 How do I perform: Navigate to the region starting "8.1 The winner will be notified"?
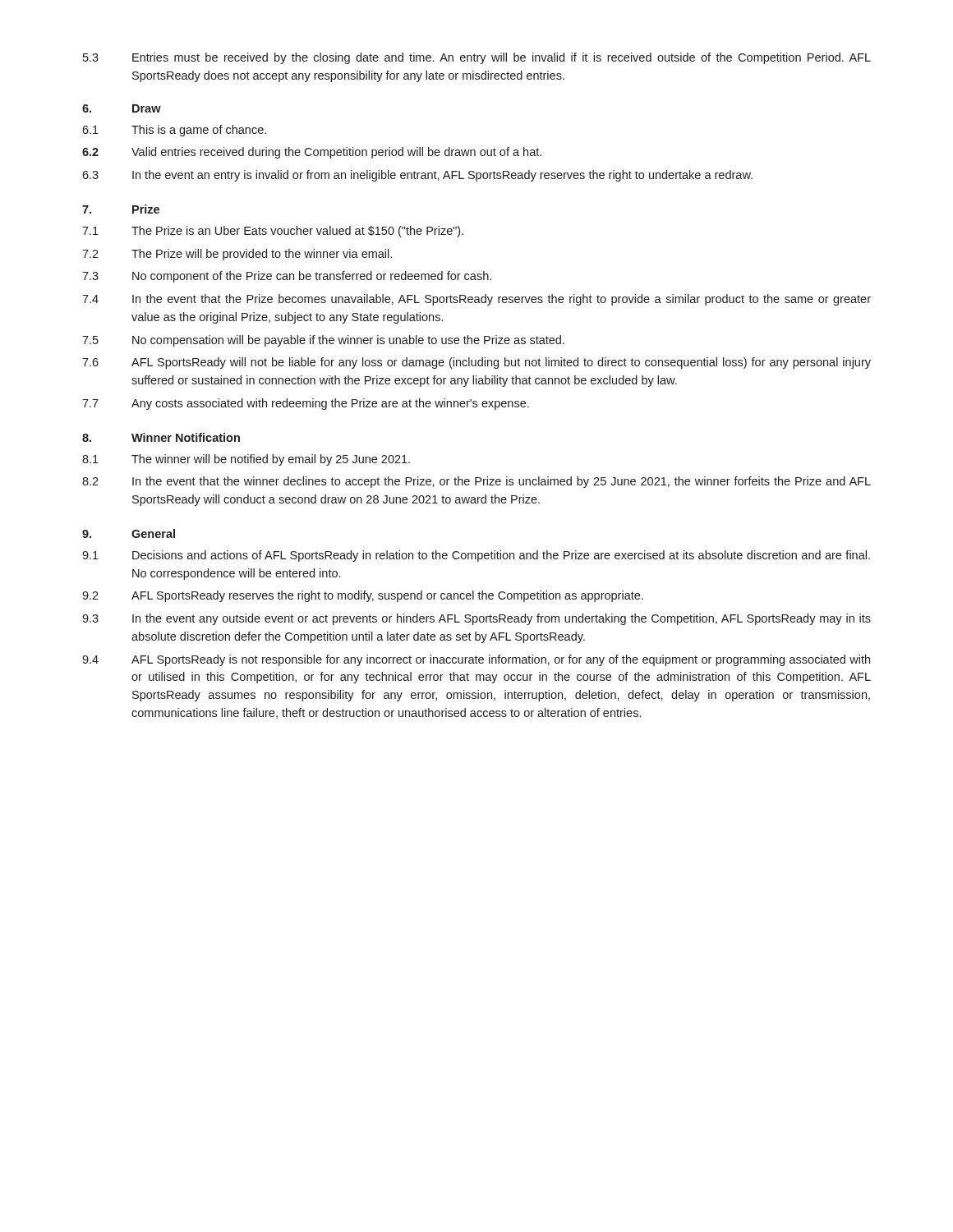(246, 460)
